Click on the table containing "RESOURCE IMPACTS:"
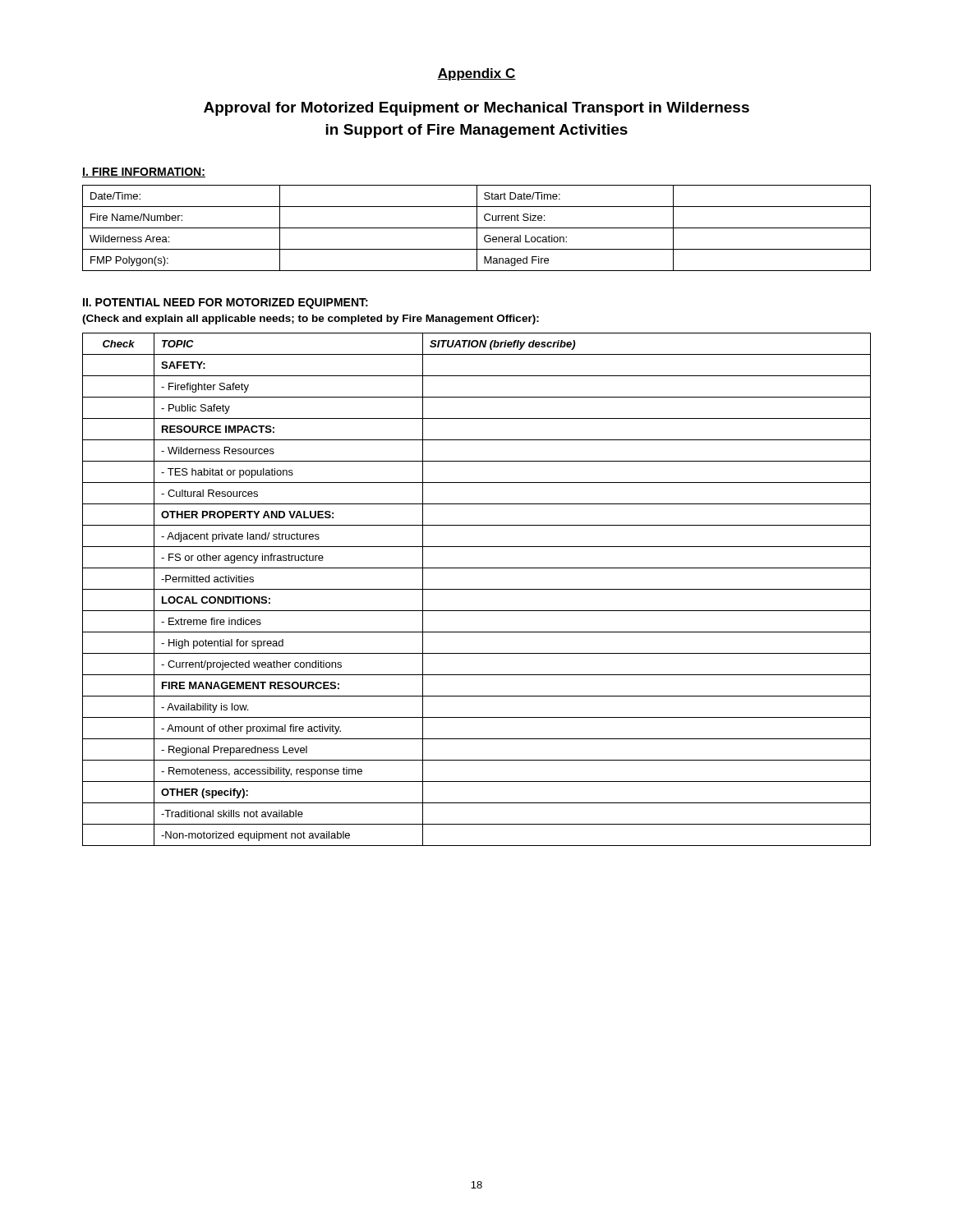This screenshot has width=953, height=1232. click(476, 589)
